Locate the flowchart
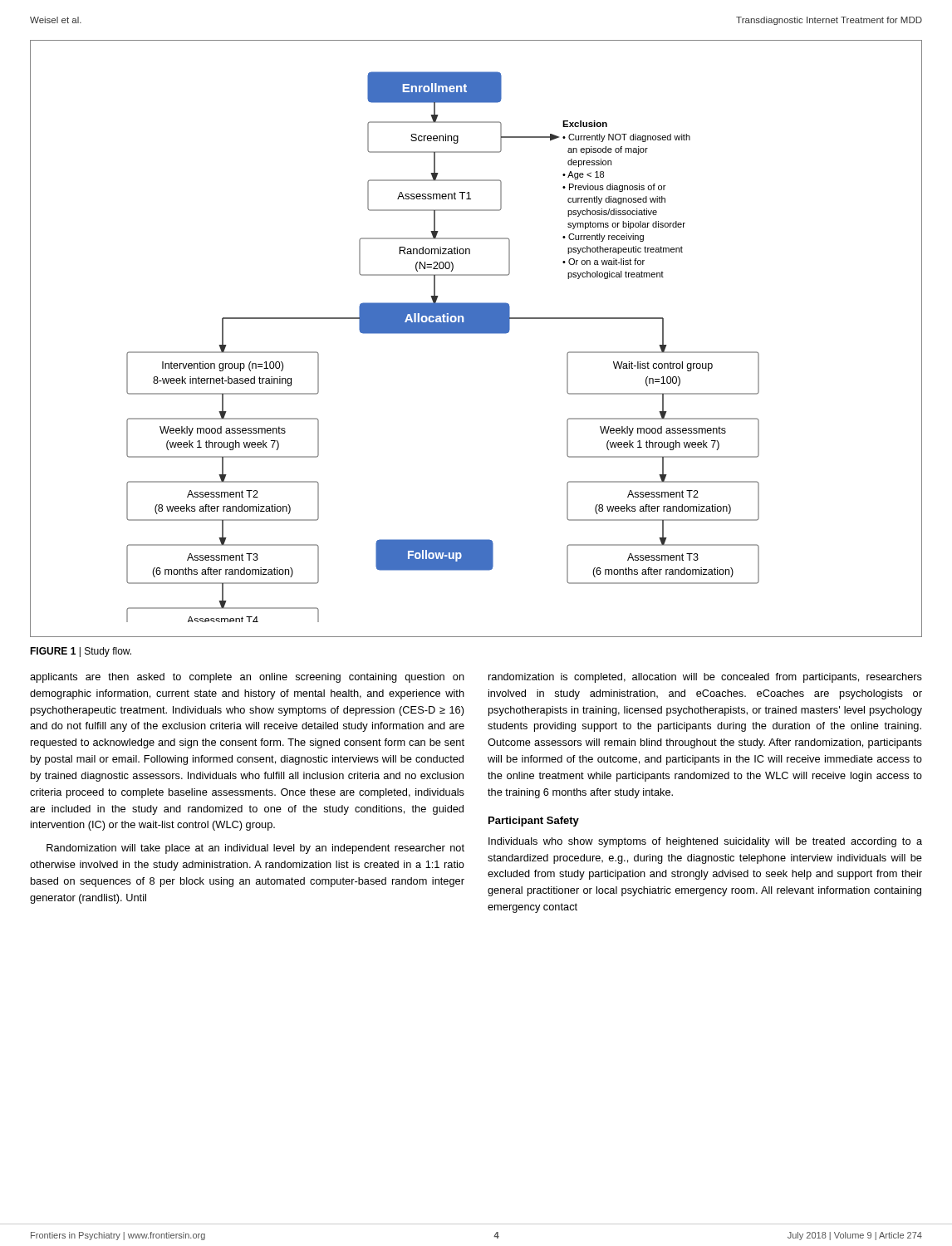952x1246 pixels. point(476,338)
